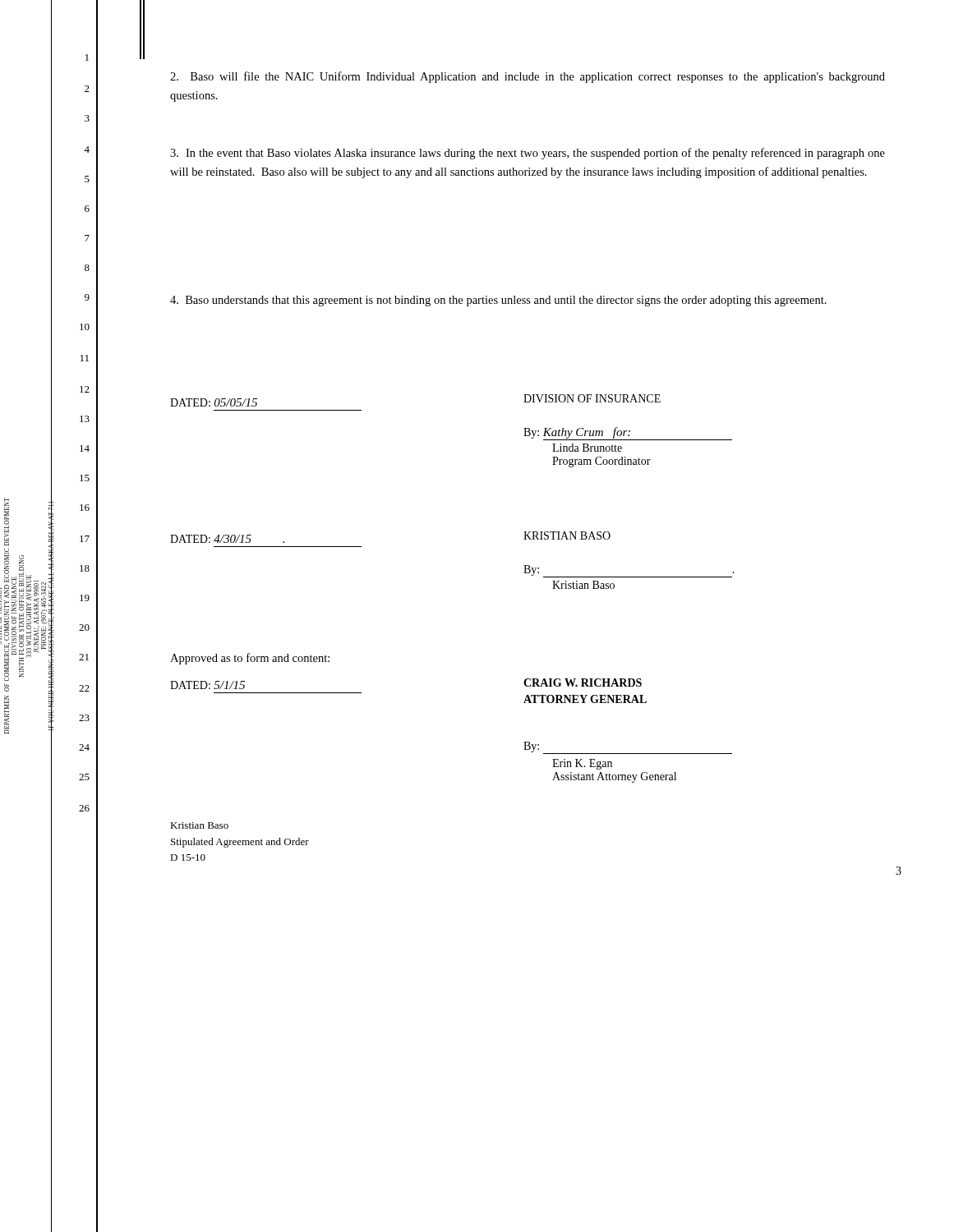Locate the block of text that opens with "Baso will file the NAIC Uniform Individual Application"
The image size is (954, 1232).
(528, 86)
